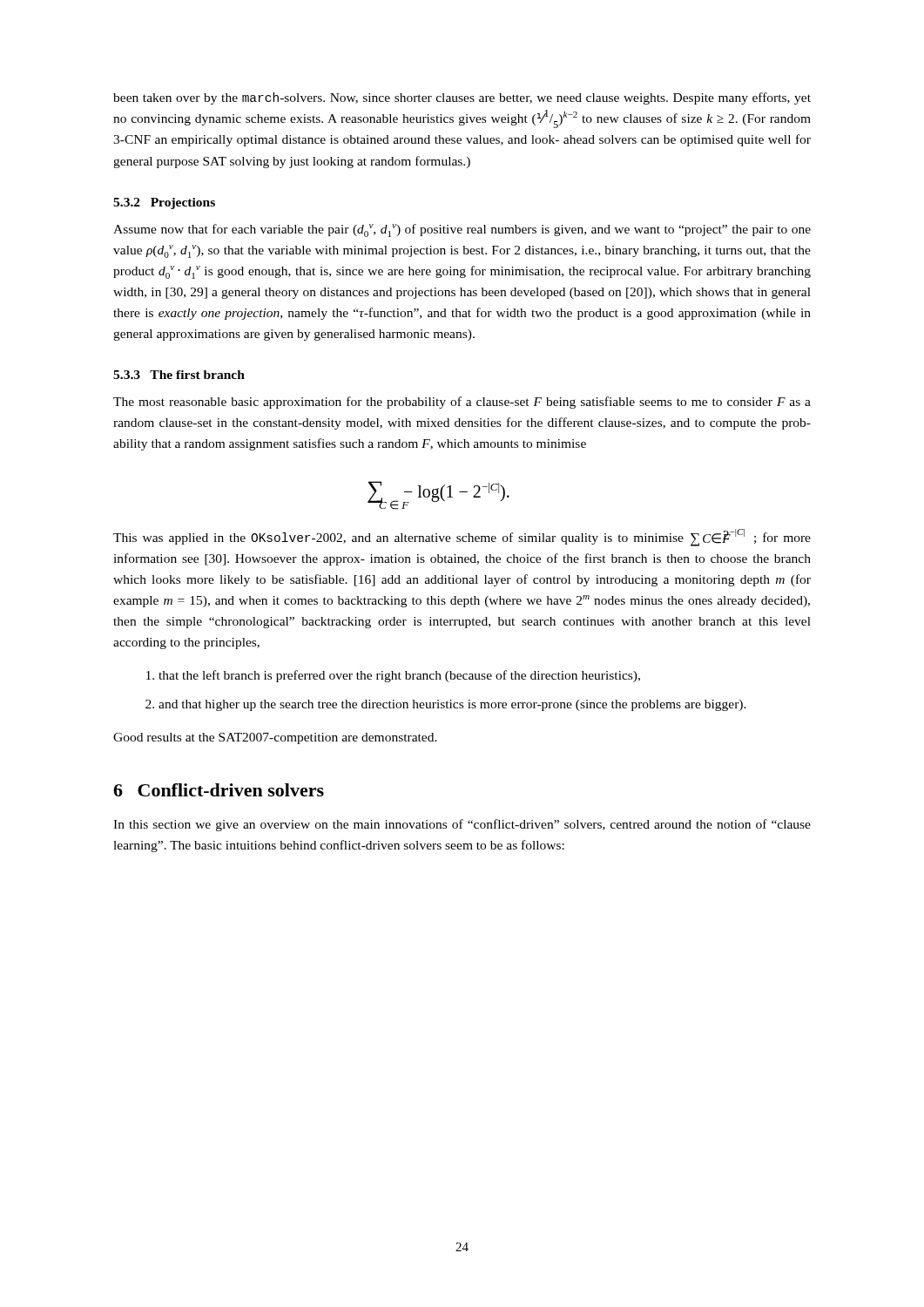924x1307 pixels.
Task: Select the text block that reads "This was applied"
Action: 462,590
